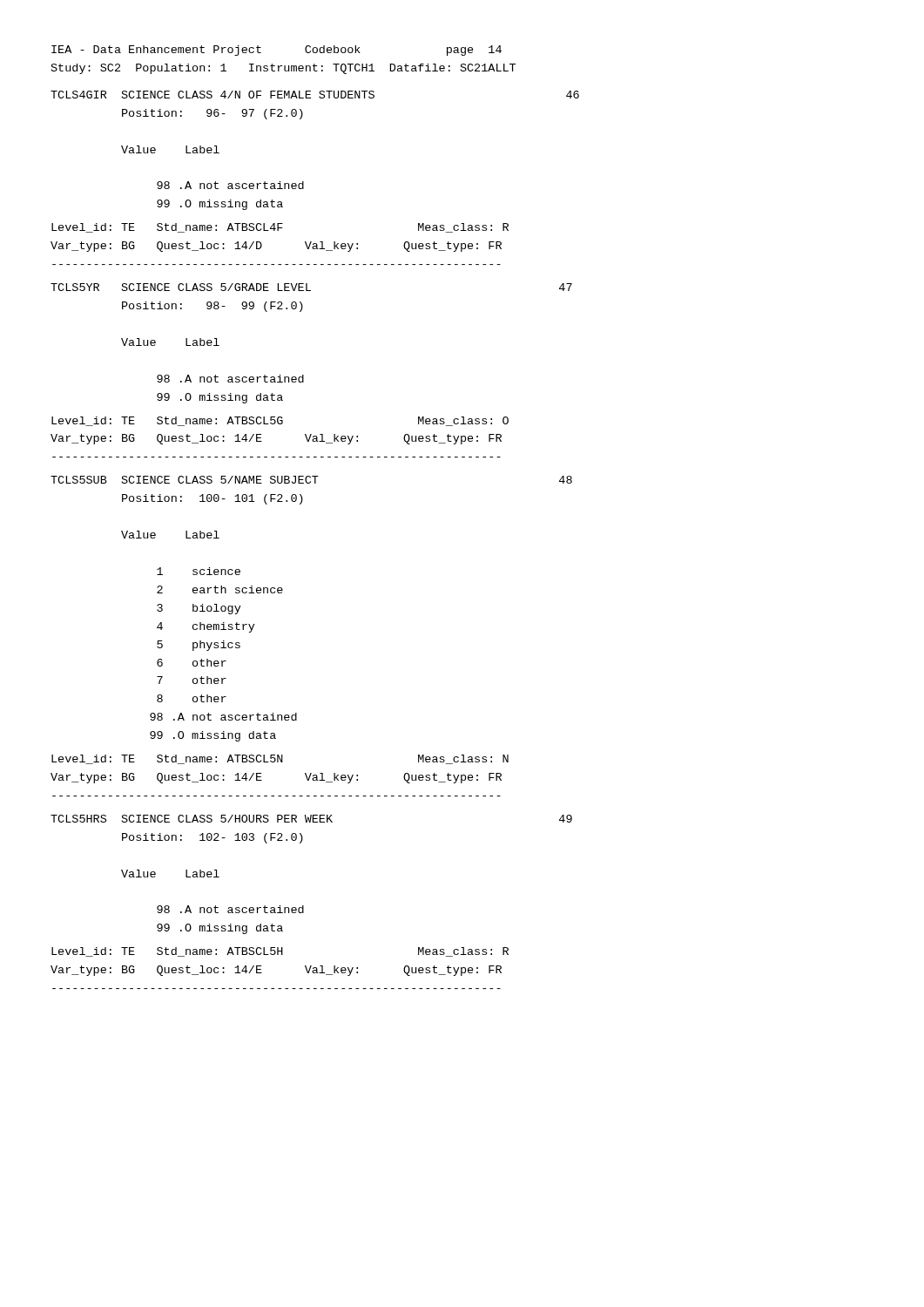Screen dimensions: 1307x924
Task: Click the passage that begins "TCLS4GIR SCIENCE CLASS 4/N OF"
Action: pyautogui.click(x=315, y=95)
